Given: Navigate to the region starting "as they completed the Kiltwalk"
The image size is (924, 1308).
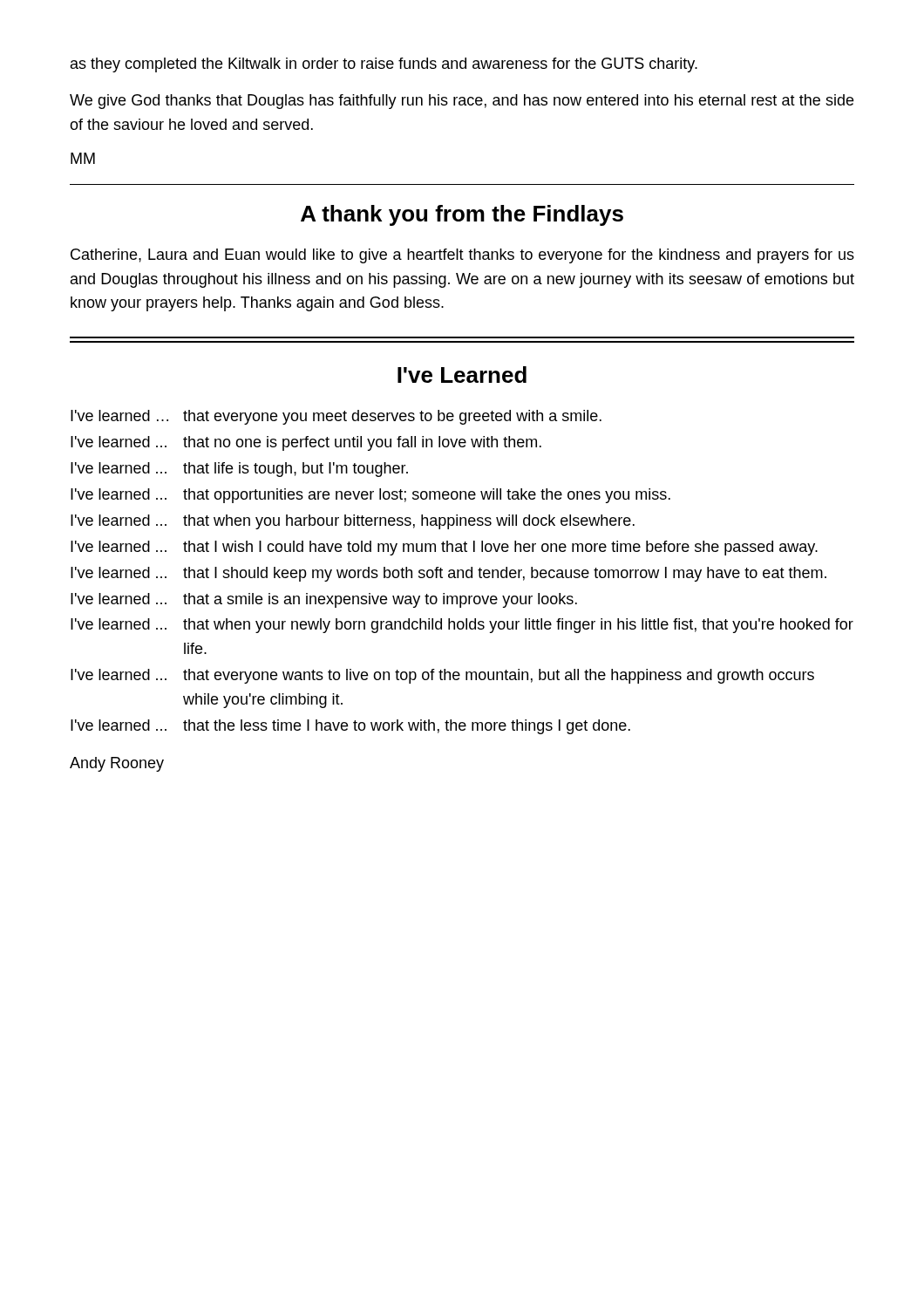Looking at the screenshot, I should click(384, 64).
